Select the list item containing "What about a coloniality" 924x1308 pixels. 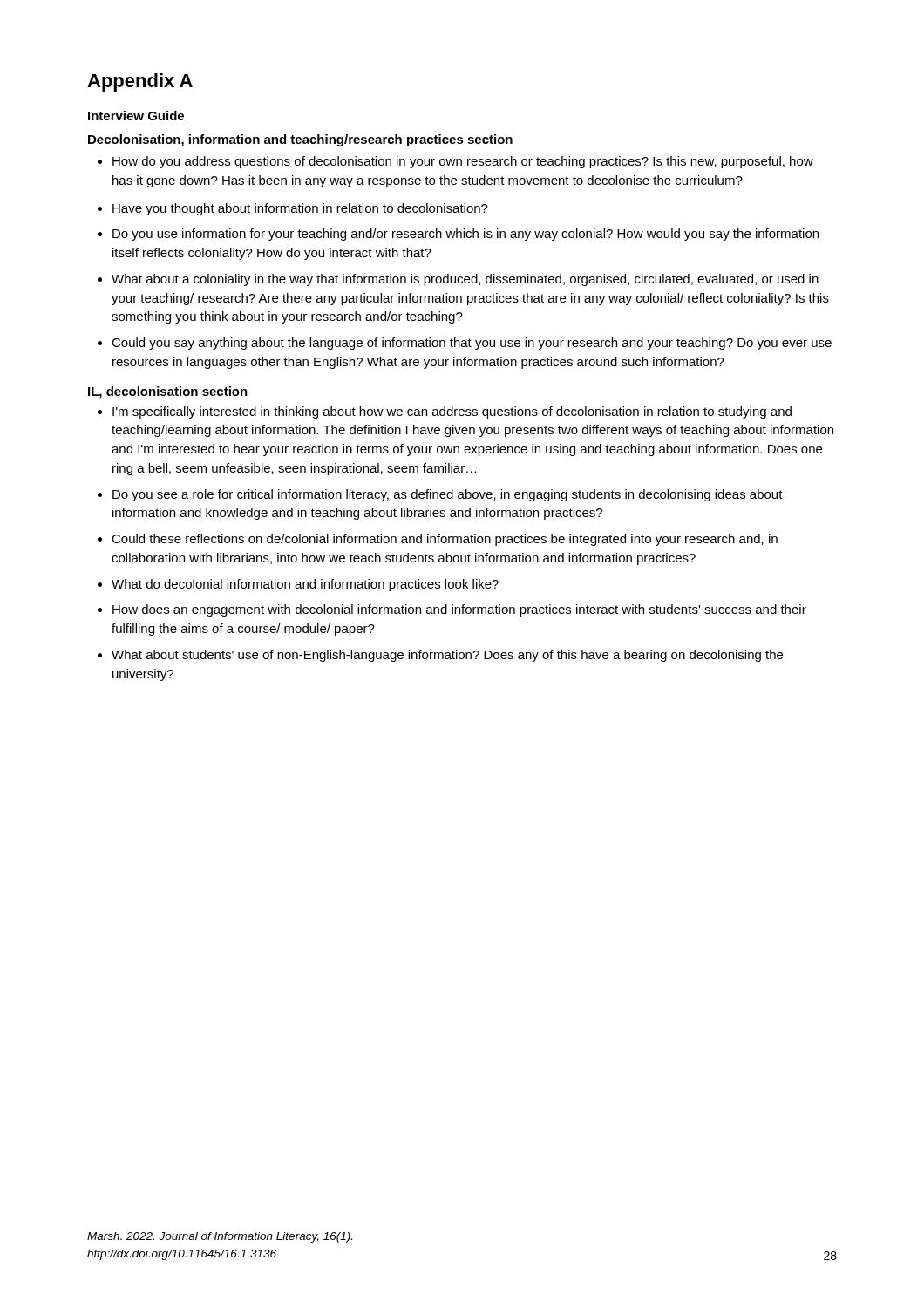click(462, 298)
